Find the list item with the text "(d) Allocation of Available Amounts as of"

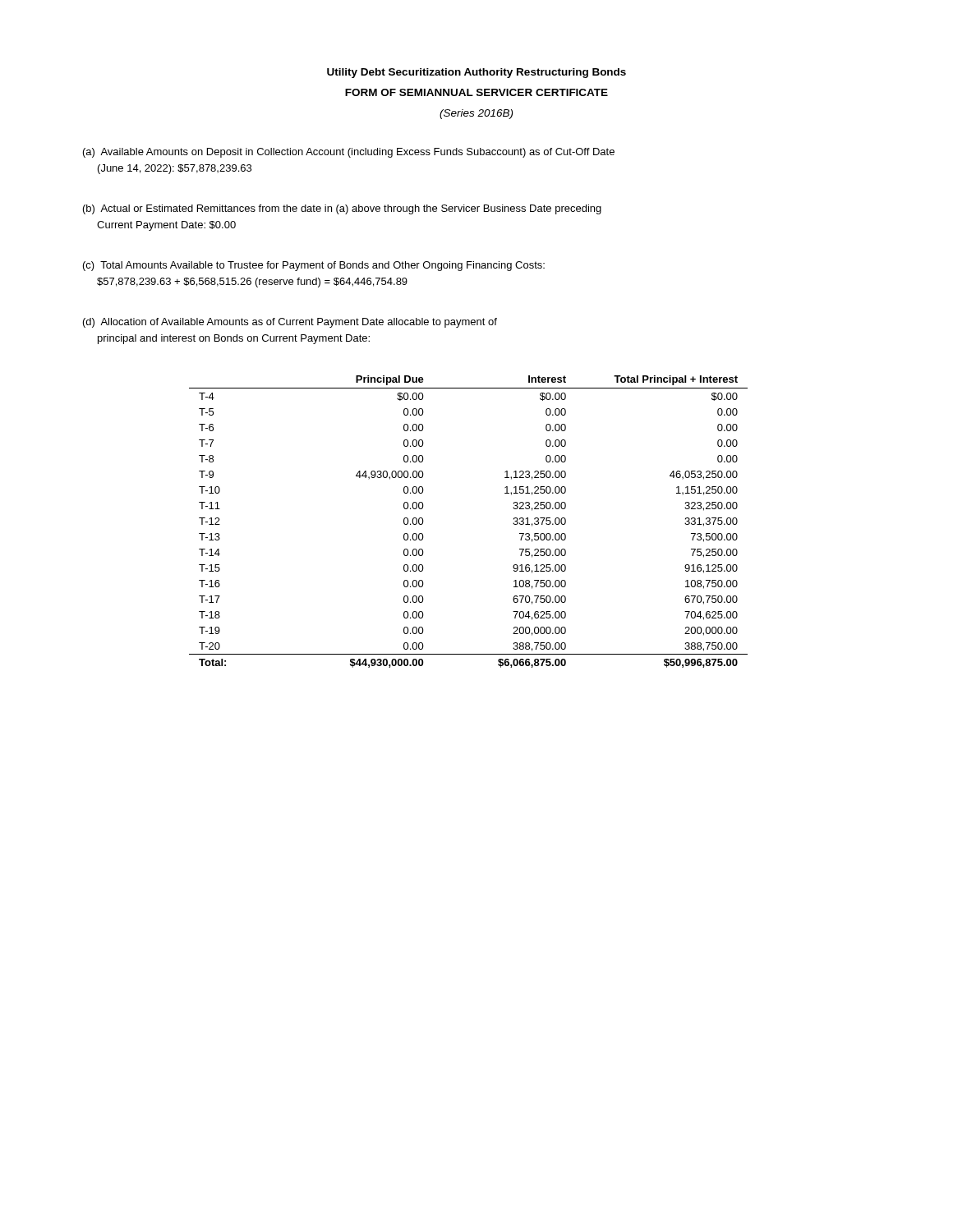pyautogui.click(x=476, y=330)
